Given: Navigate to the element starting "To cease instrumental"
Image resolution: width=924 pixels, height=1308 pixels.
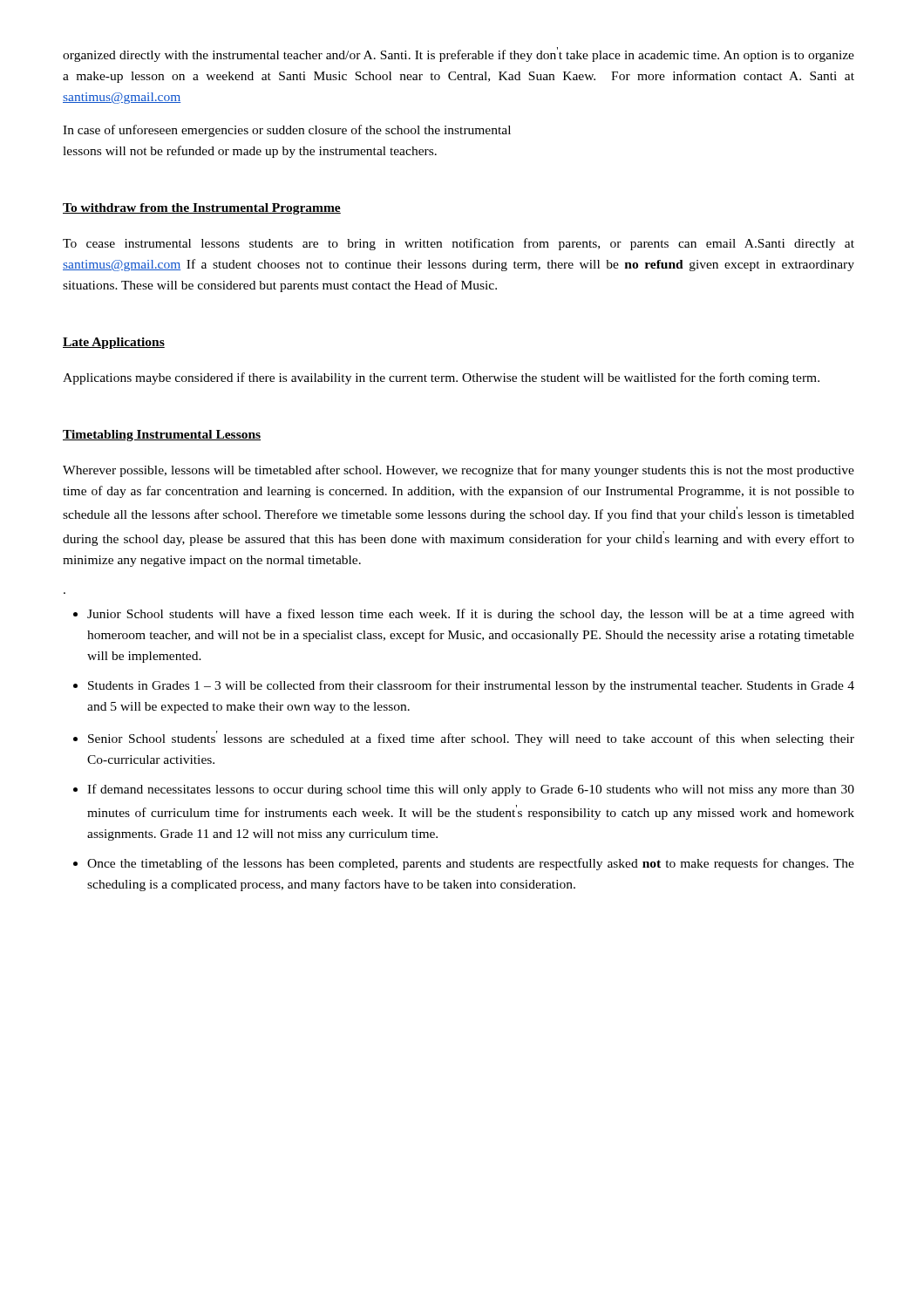Looking at the screenshot, I should (458, 264).
